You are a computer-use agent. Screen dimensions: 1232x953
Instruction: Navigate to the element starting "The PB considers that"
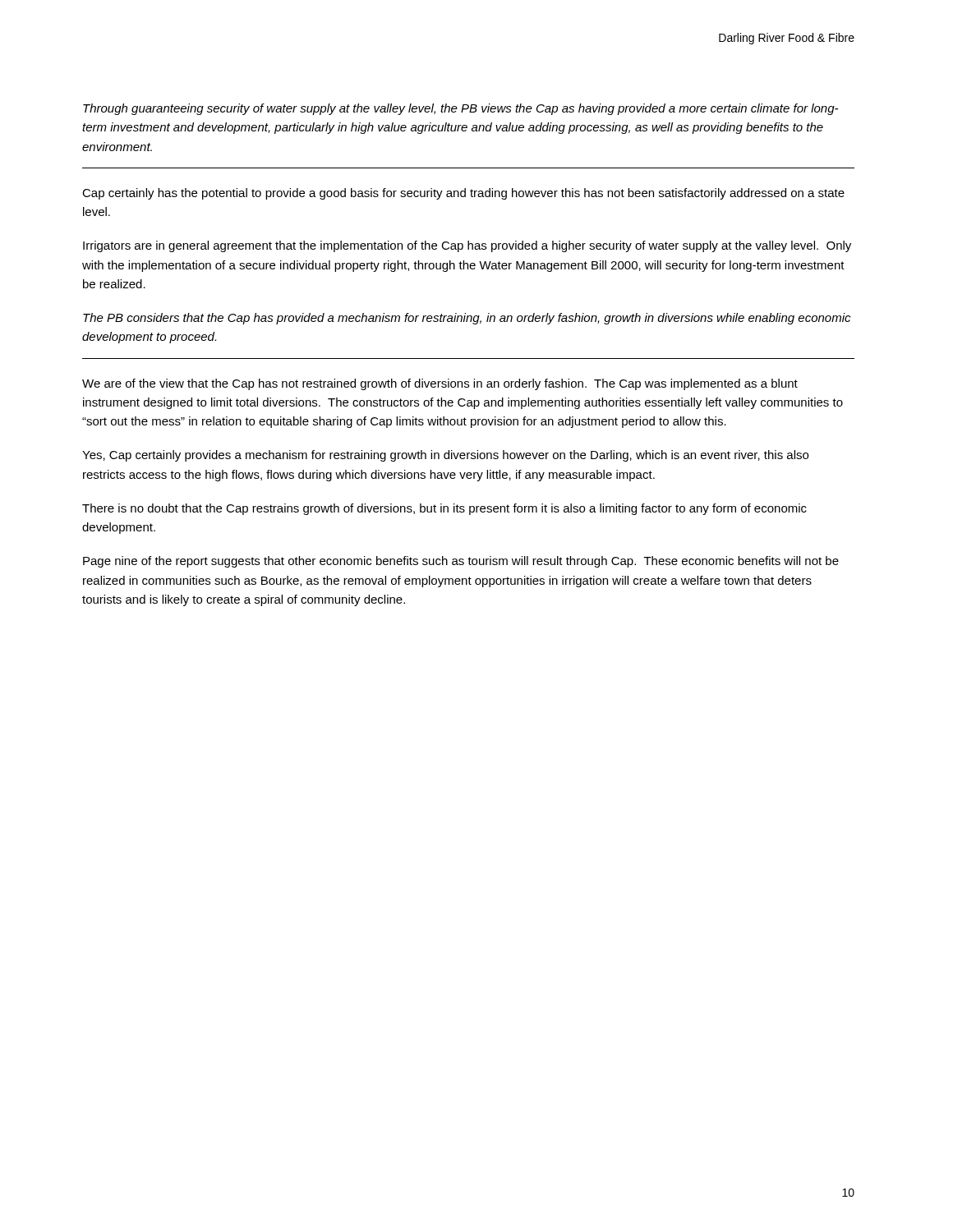(466, 327)
